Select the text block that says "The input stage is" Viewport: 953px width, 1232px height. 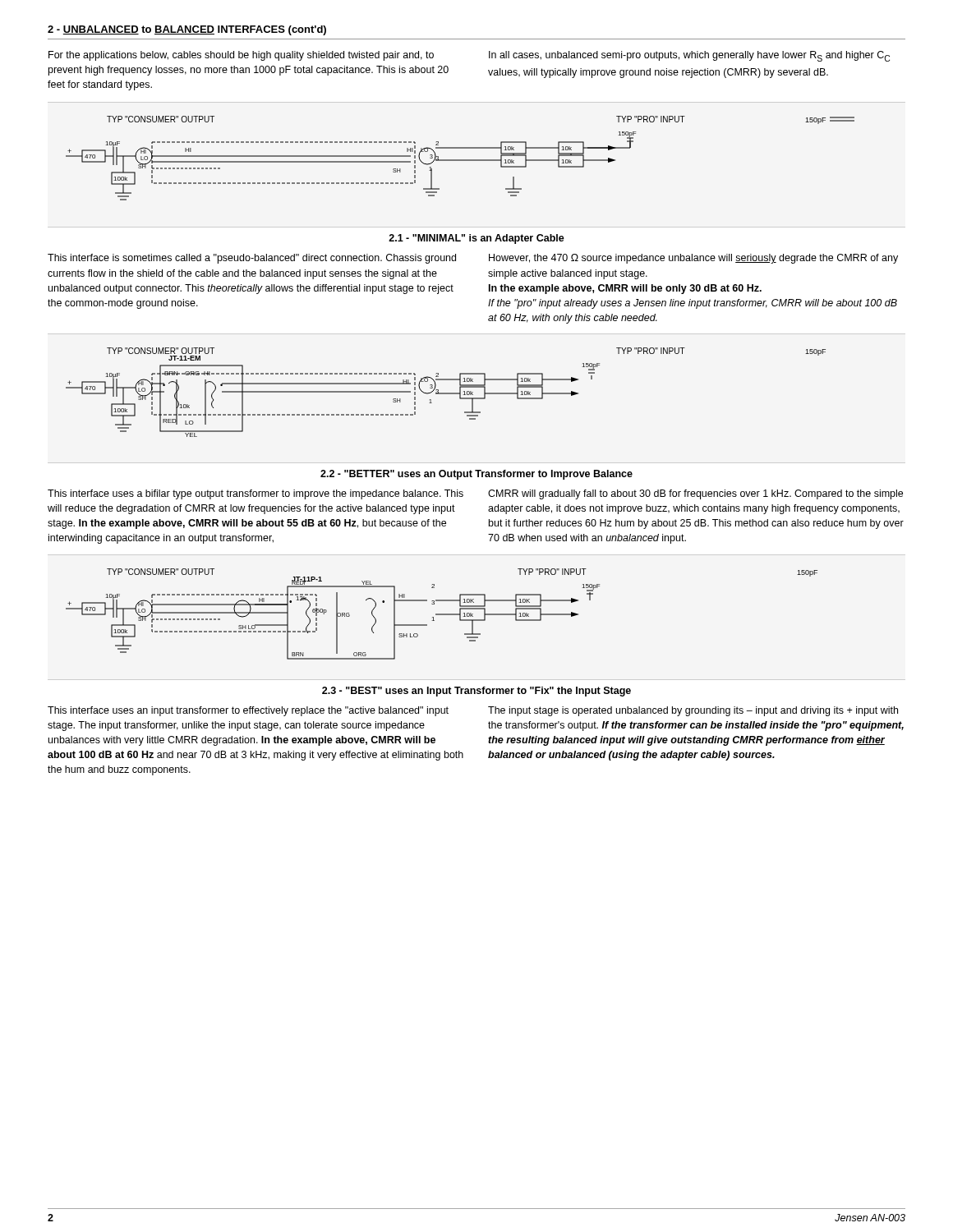(x=696, y=732)
